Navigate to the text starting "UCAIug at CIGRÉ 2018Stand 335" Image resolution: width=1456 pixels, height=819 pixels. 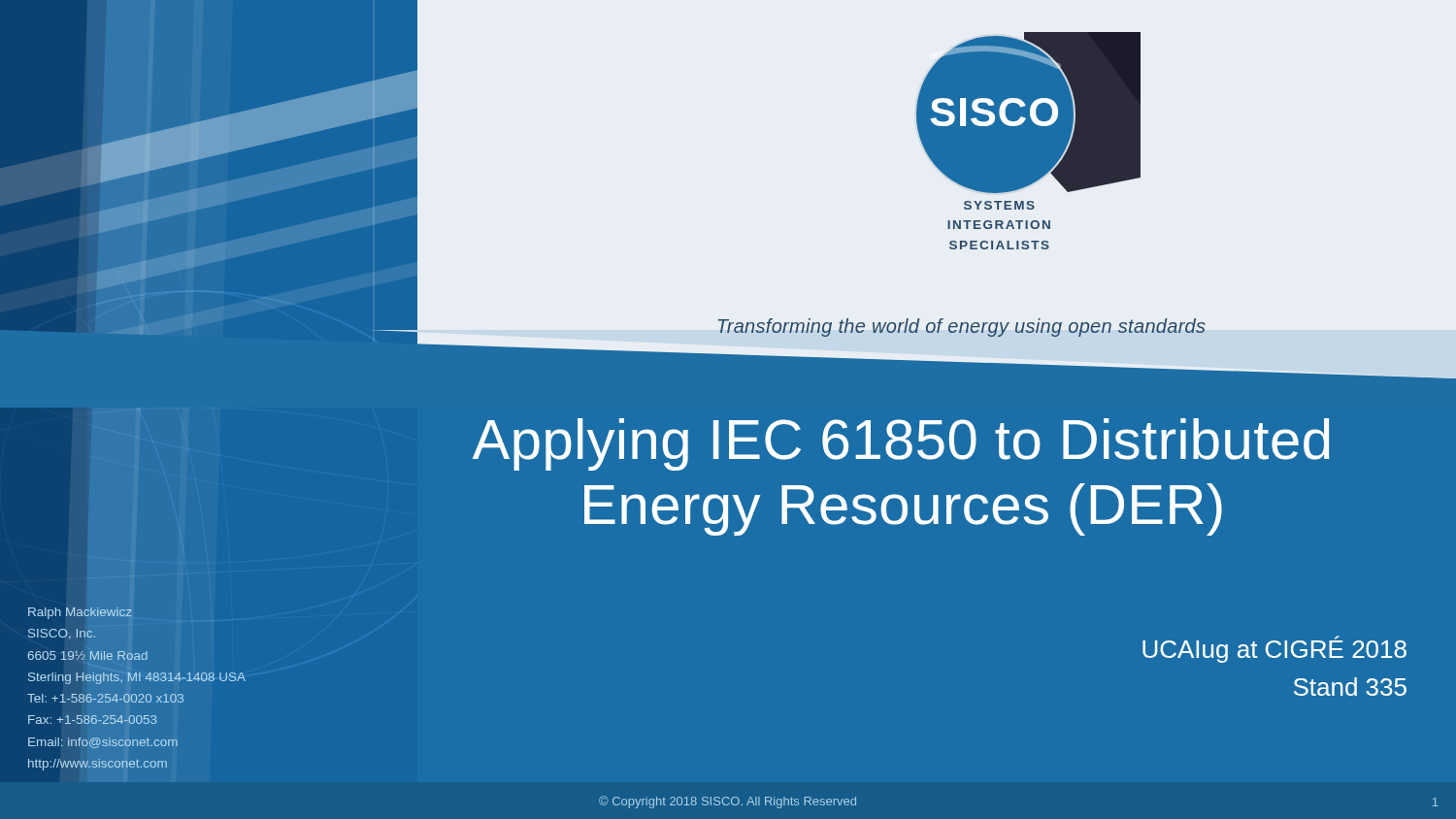tap(1274, 668)
